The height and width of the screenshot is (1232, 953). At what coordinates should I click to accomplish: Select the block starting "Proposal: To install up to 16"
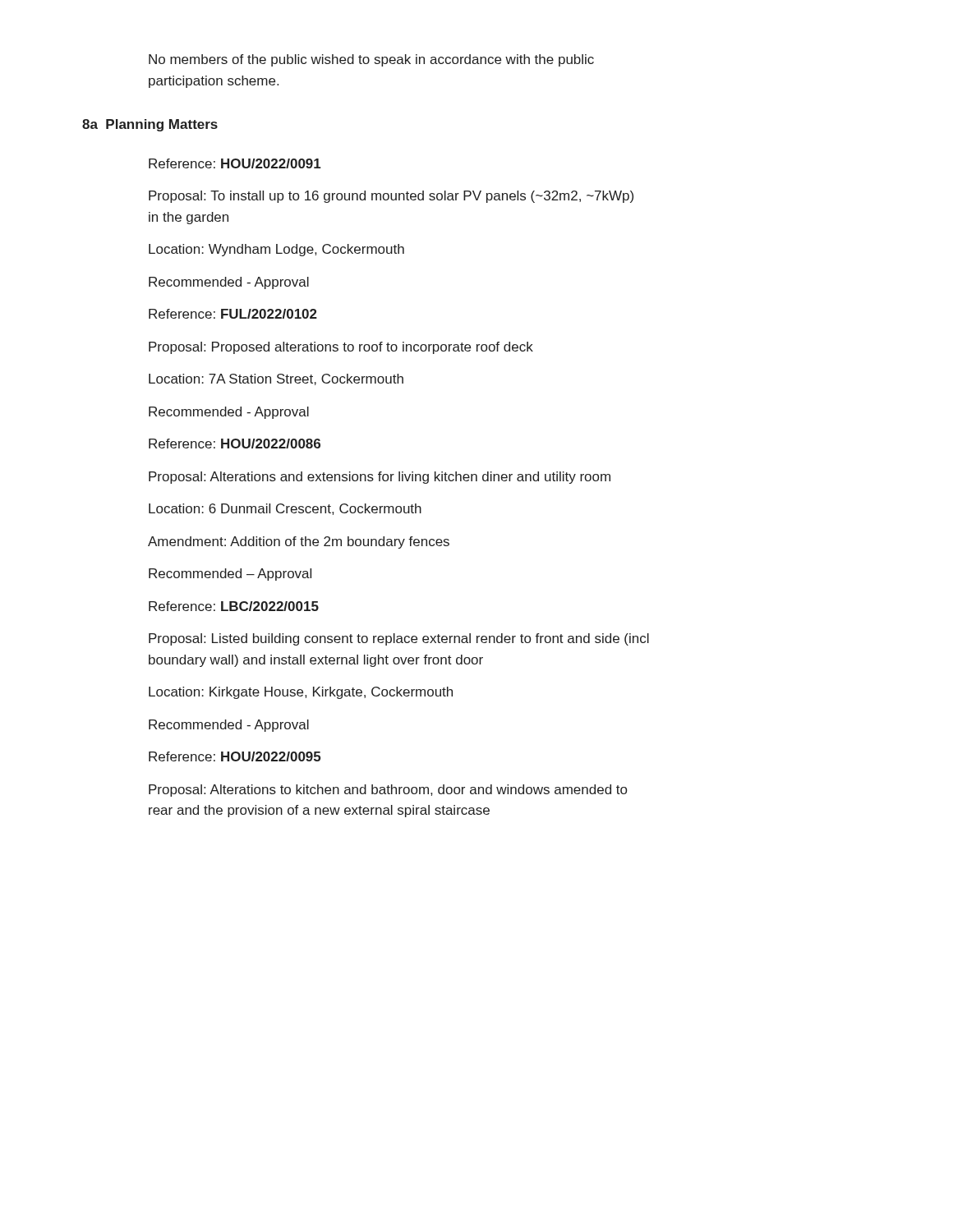(391, 206)
